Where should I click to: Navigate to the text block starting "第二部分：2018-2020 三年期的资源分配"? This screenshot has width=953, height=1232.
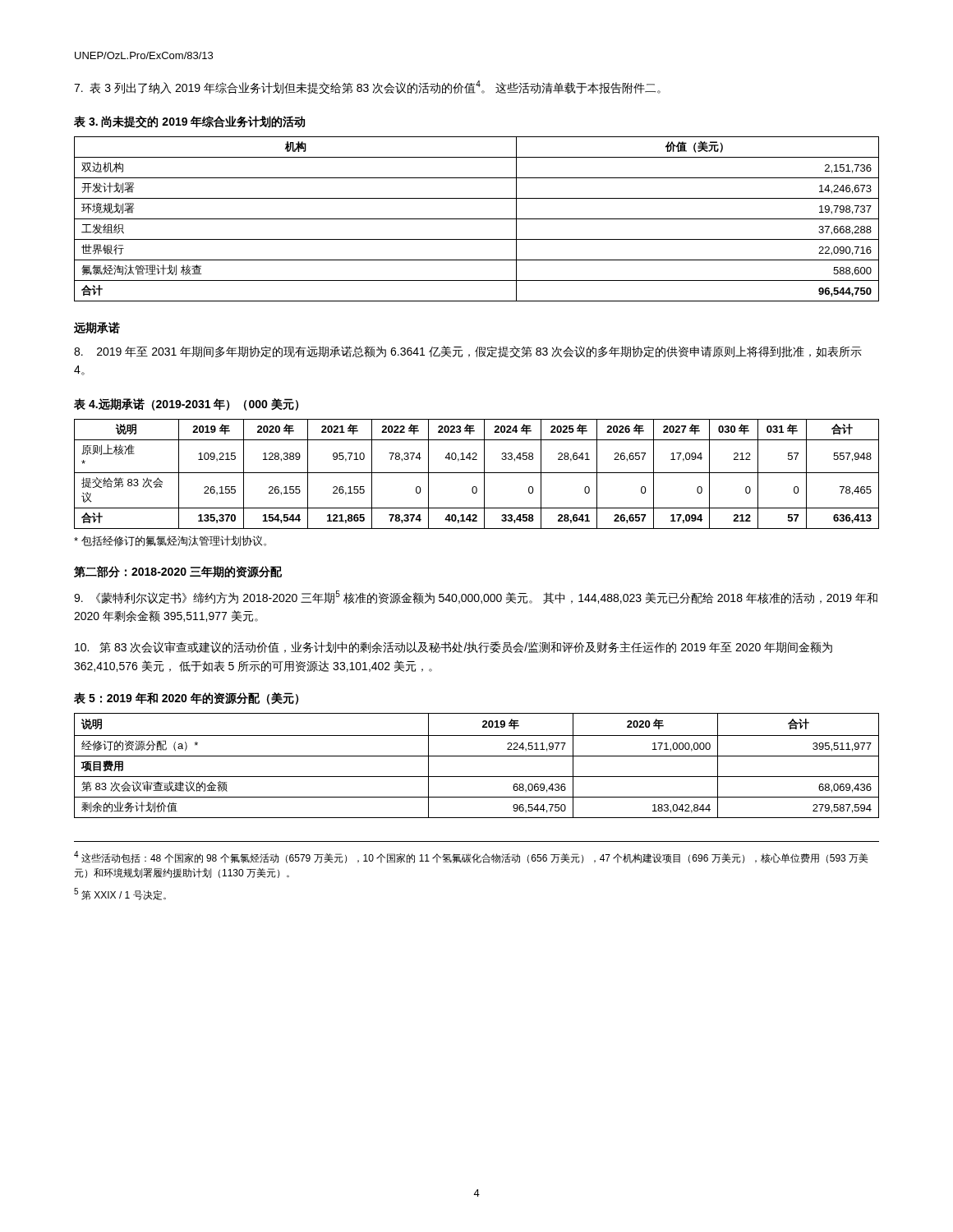[x=178, y=572]
